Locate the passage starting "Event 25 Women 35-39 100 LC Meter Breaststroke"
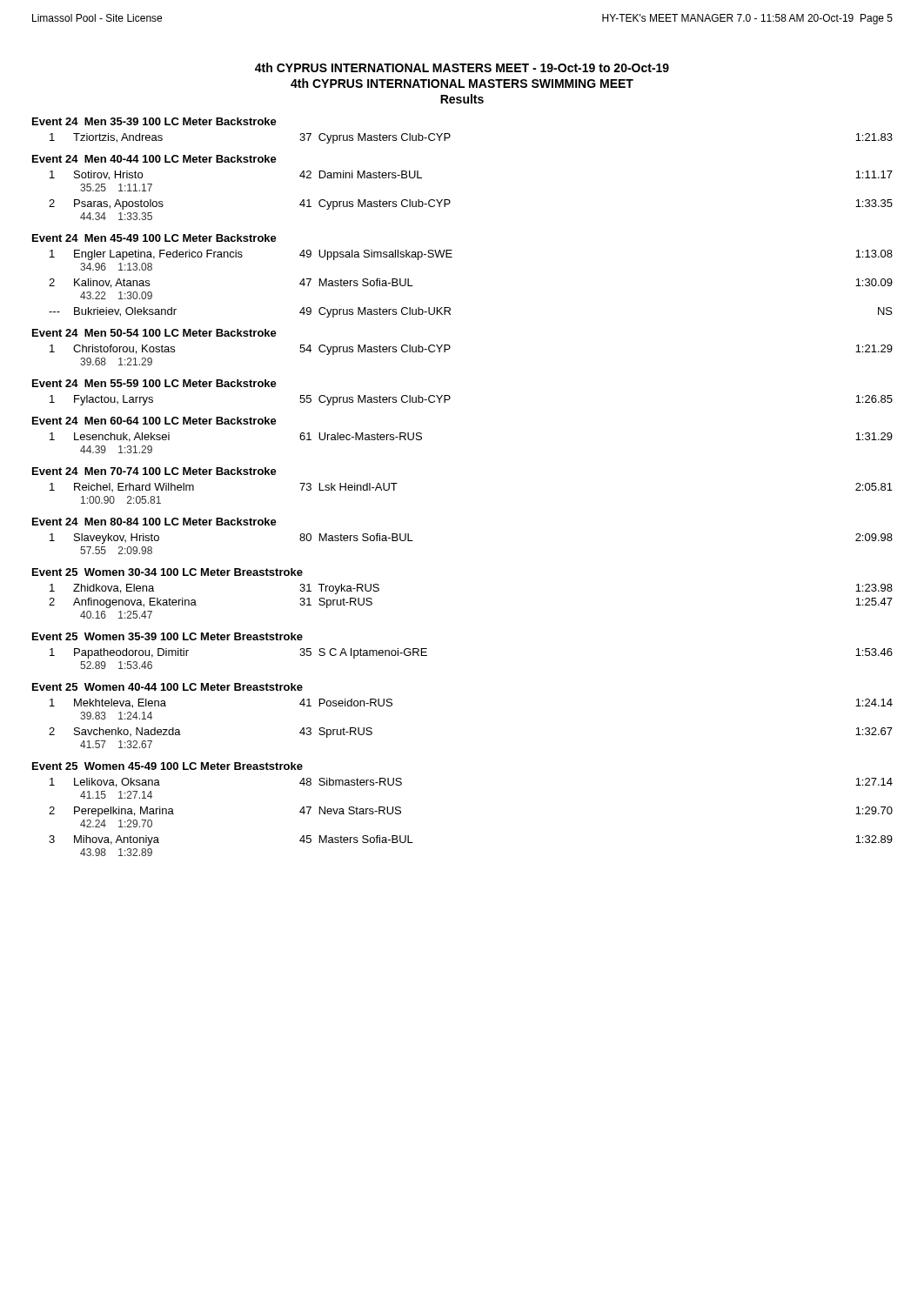Image resolution: width=924 pixels, height=1305 pixels. point(167,636)
